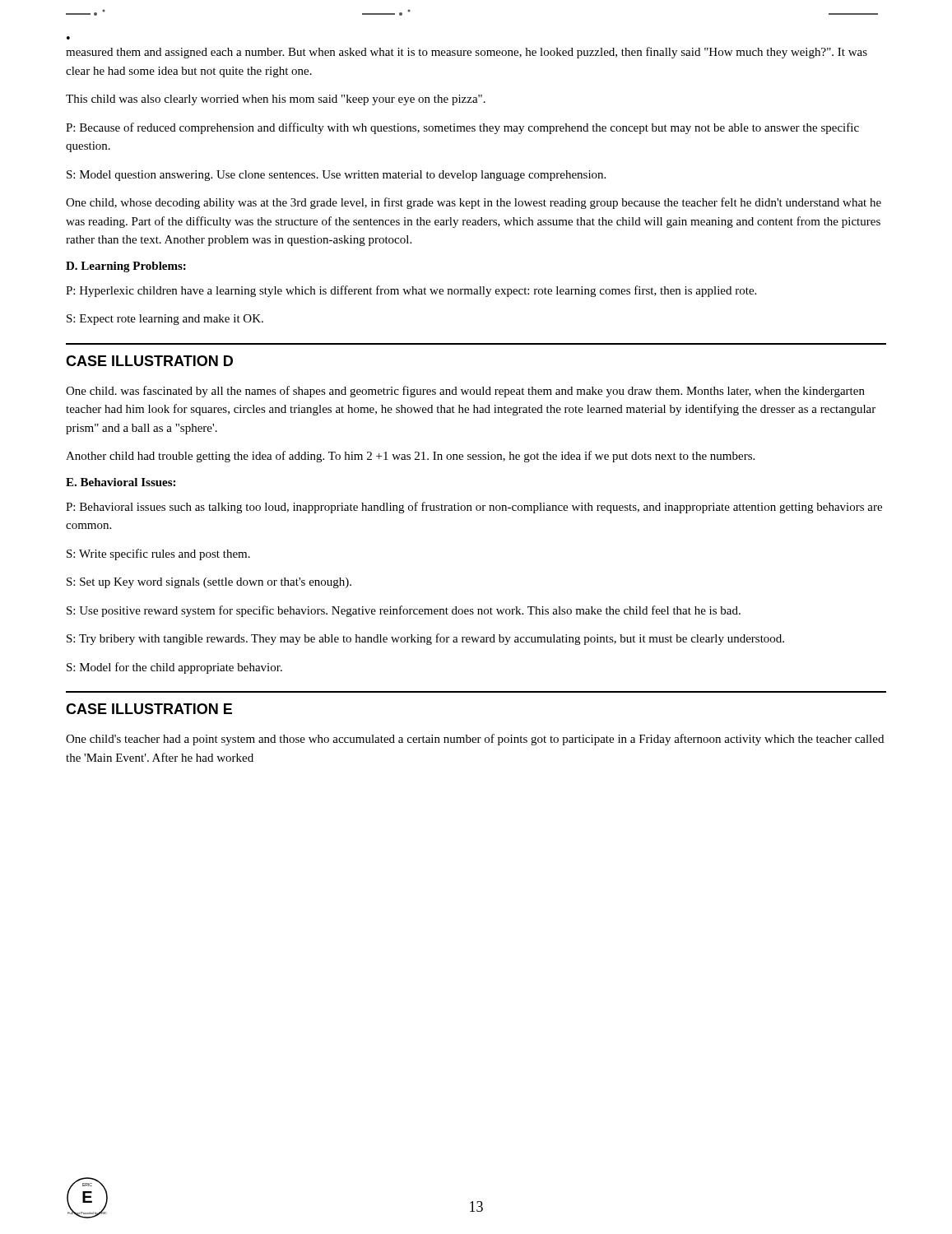The height and width of the screenshot is (1234, 952).
Task: Select the text block with the text "One child's teacher had a point"
Action: pyautogui.click(x=475, y=748)
